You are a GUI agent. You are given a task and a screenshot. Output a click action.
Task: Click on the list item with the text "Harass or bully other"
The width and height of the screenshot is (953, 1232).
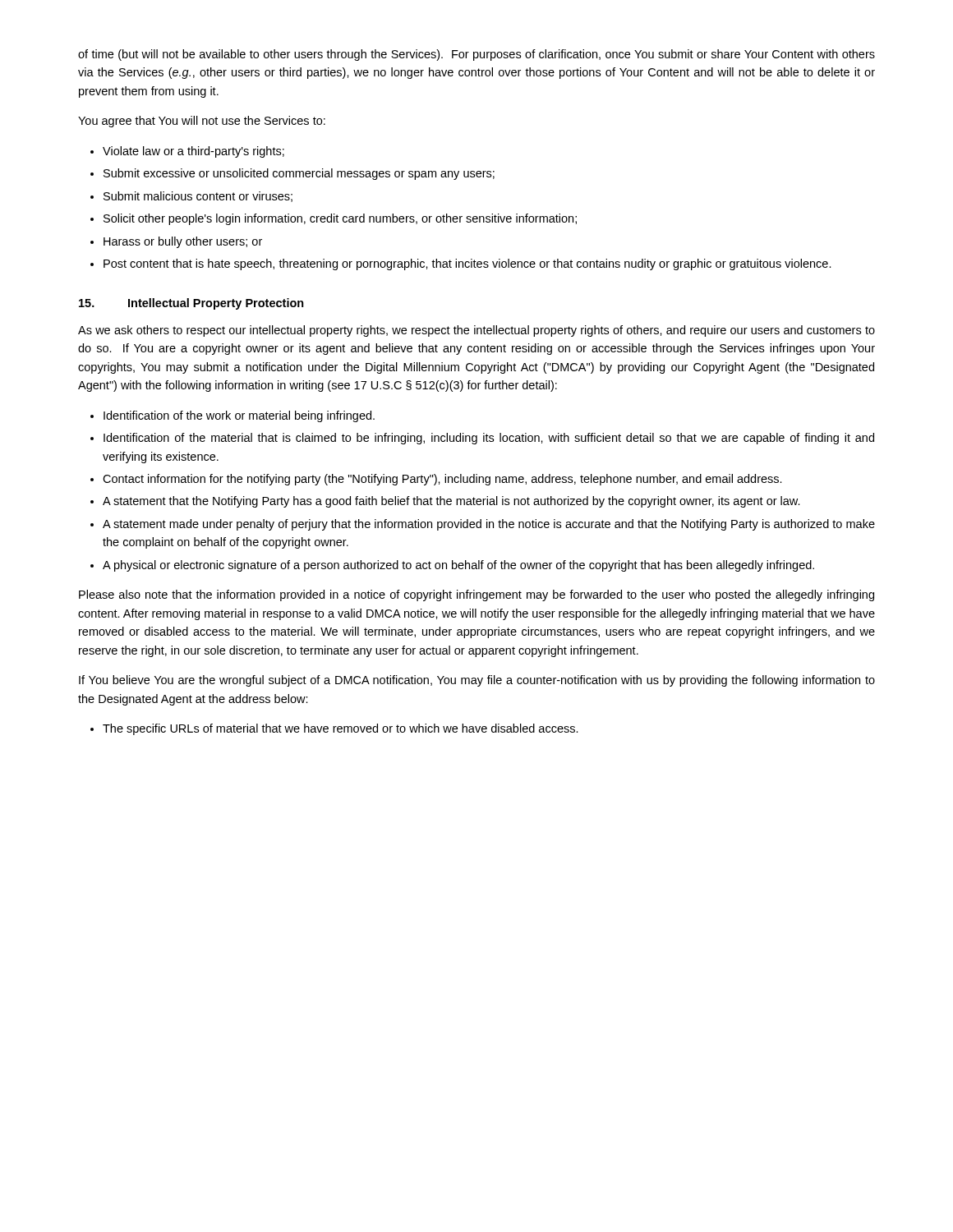[x=183, y=242]
